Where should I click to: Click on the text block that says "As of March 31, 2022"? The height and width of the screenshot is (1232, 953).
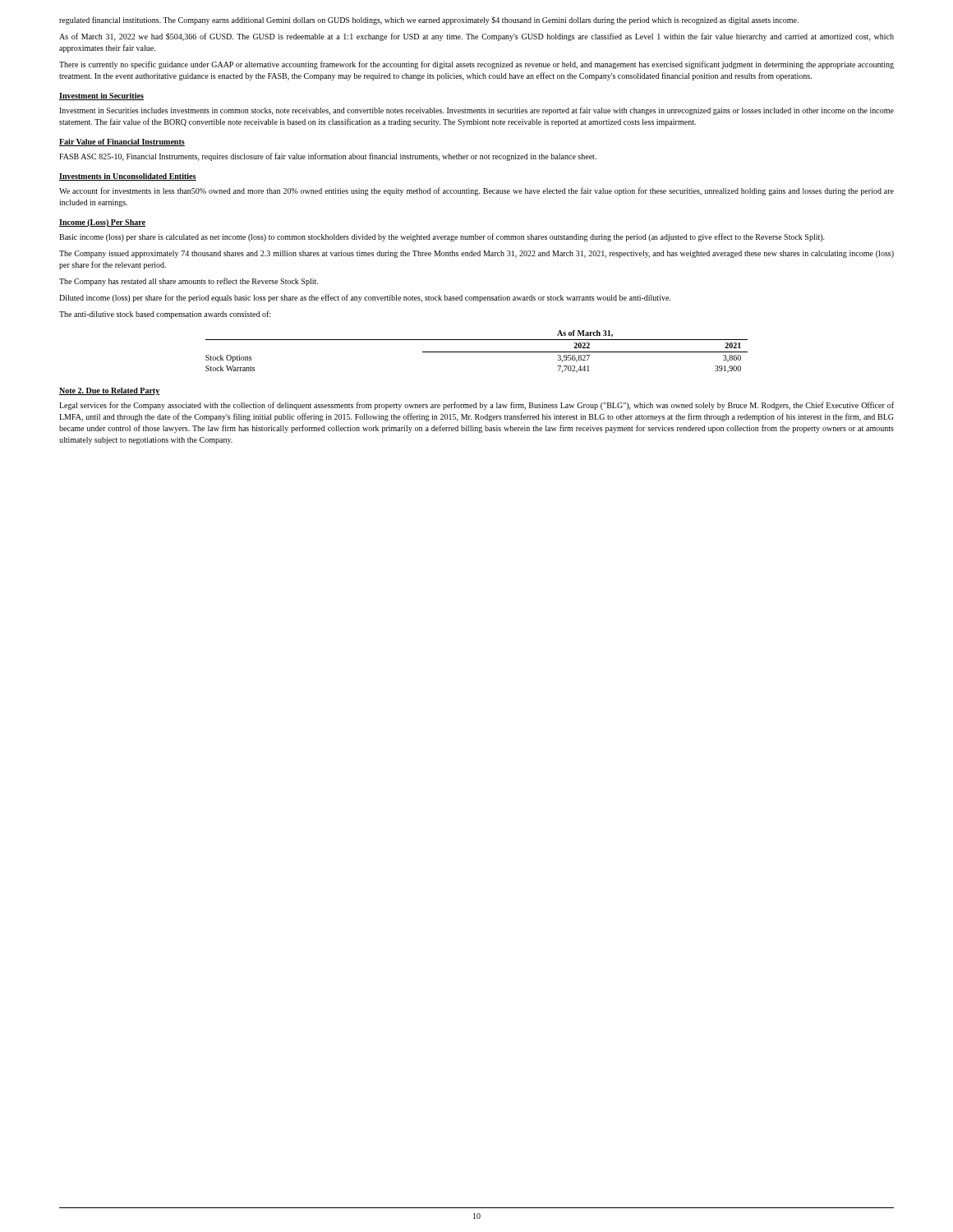coord(476,43)
